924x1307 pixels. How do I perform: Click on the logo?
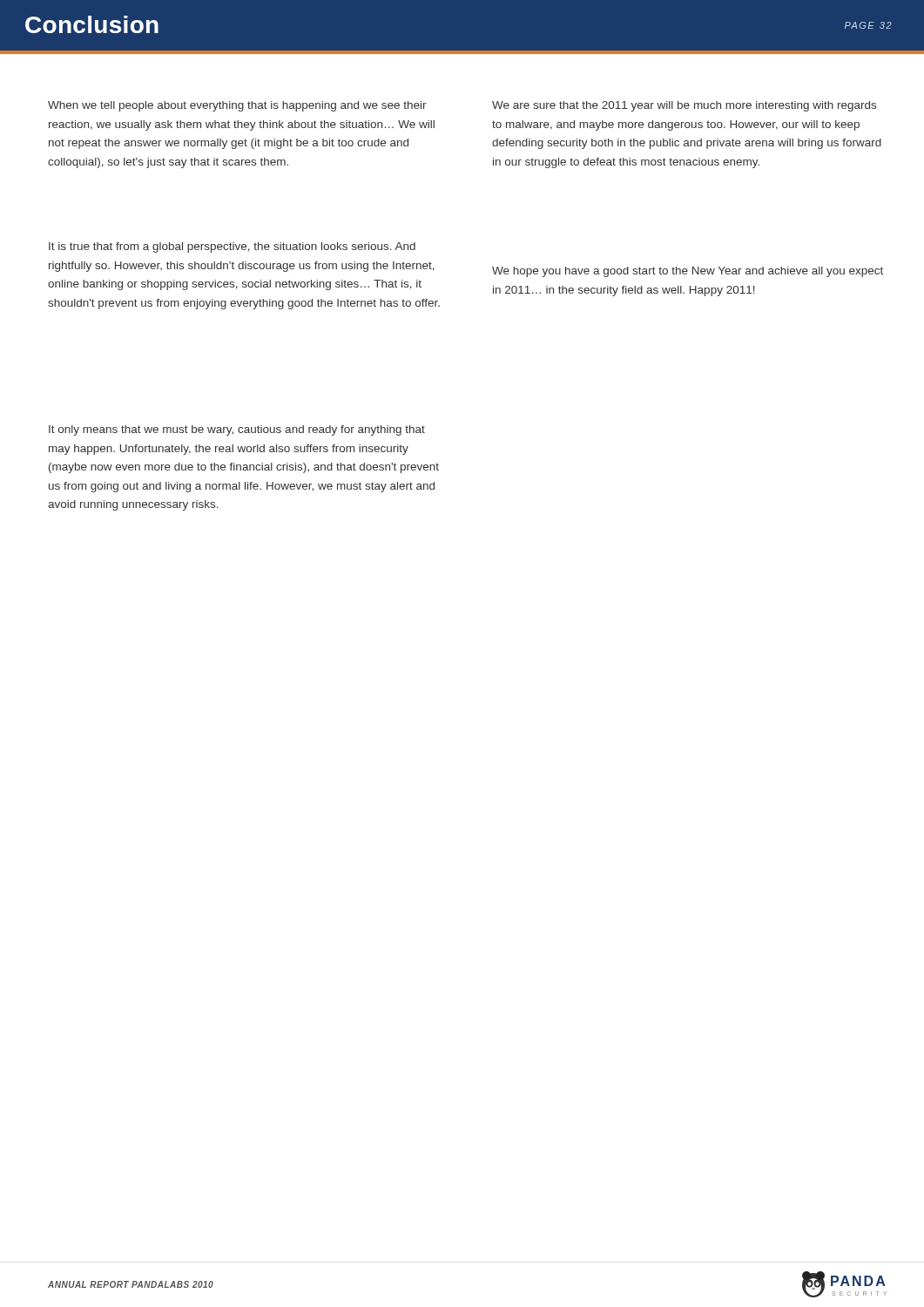coord(845,1285)
